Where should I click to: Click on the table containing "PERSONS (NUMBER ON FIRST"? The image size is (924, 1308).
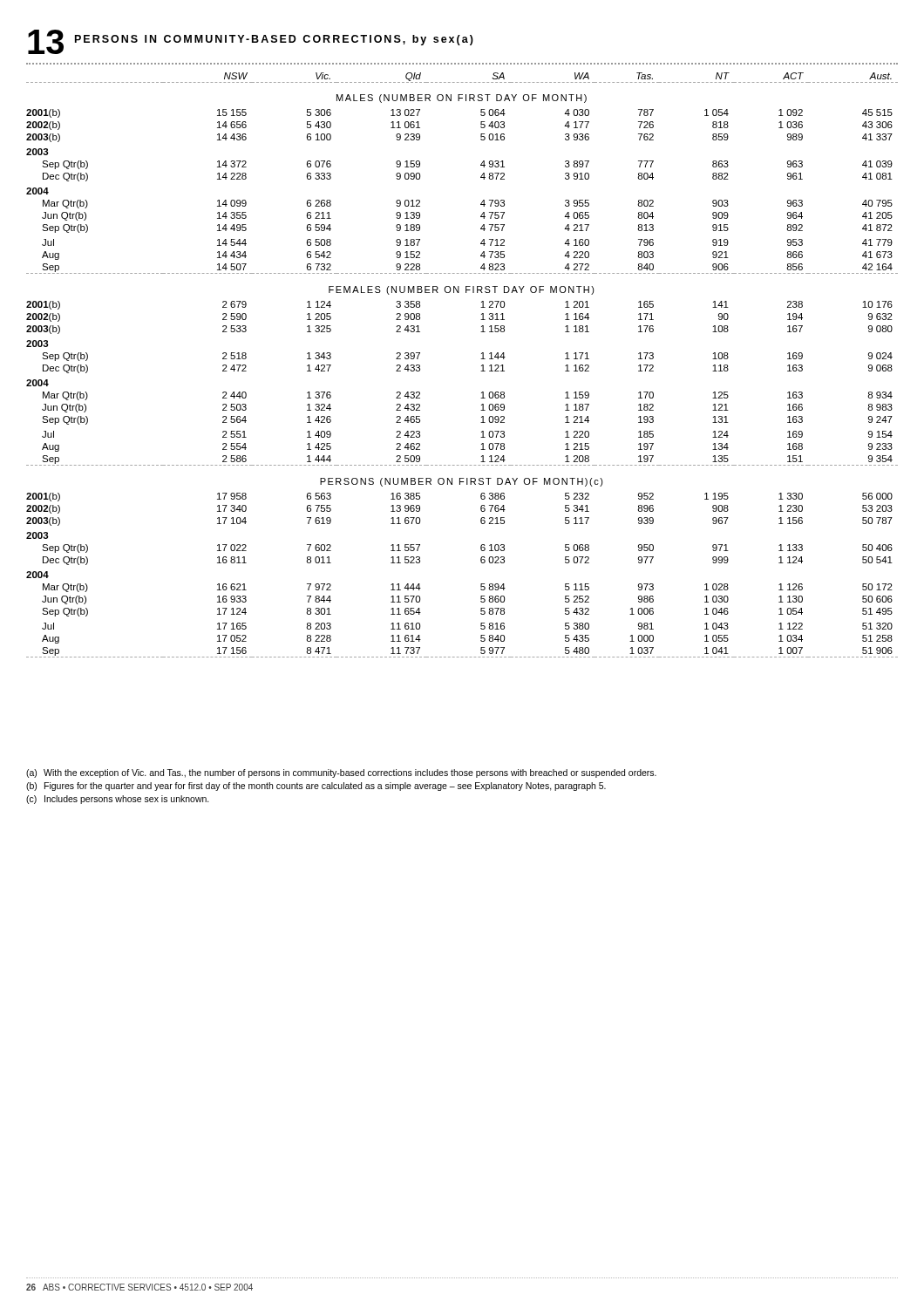click(x=462, y=367)
